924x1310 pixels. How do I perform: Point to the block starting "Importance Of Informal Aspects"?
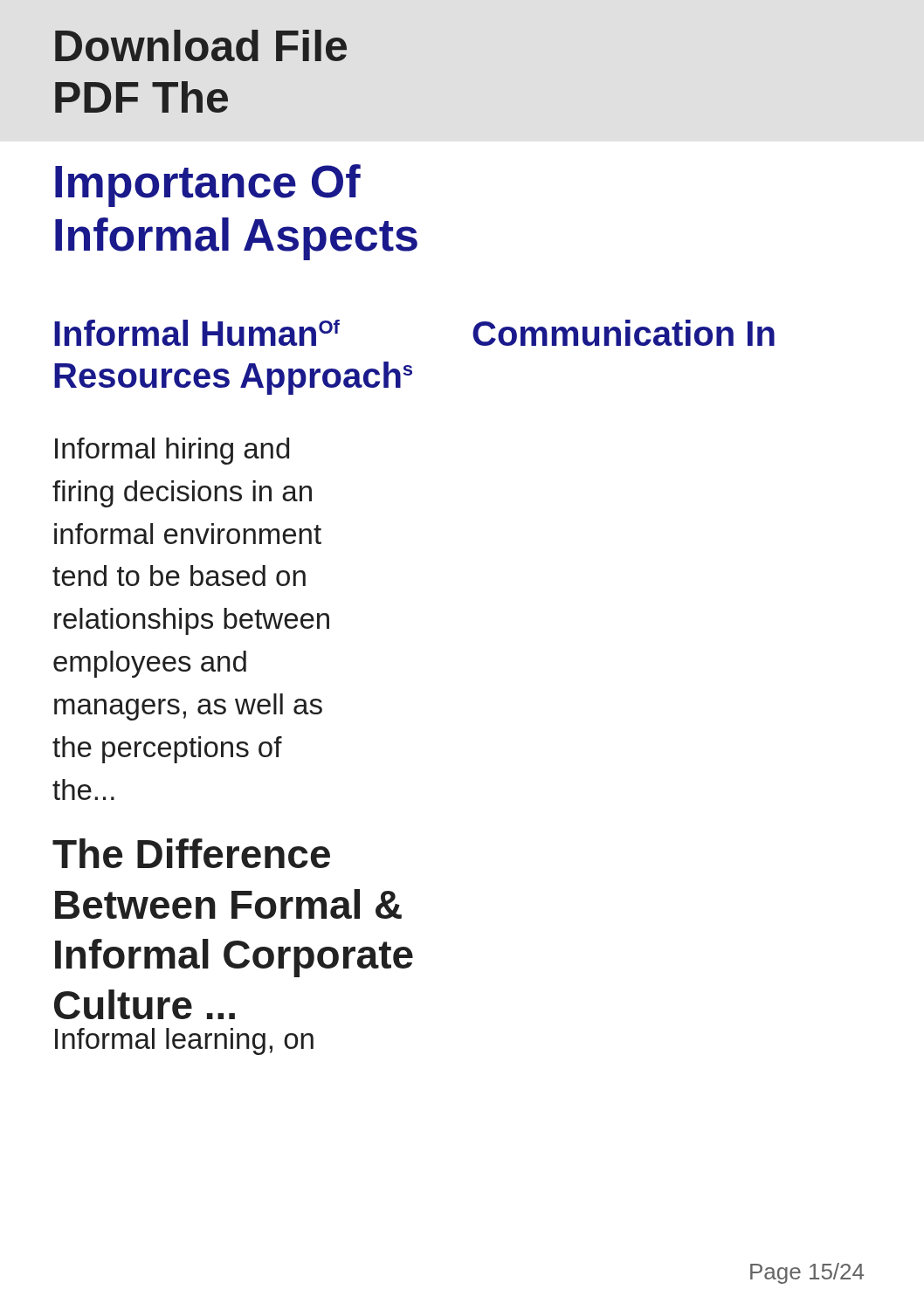tap(208, 186)
